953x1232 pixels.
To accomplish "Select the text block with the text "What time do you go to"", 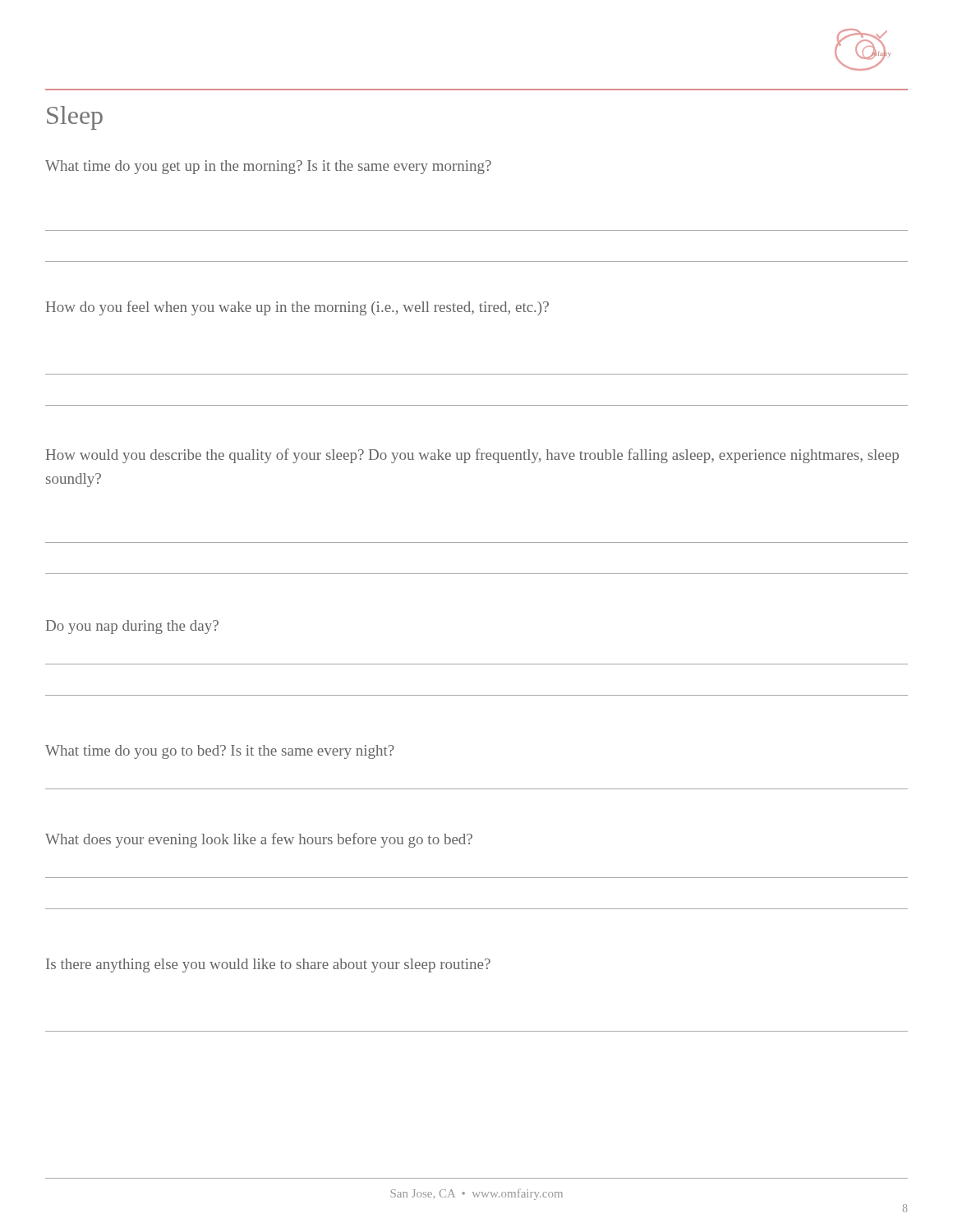I will click(x=220, y=750).
